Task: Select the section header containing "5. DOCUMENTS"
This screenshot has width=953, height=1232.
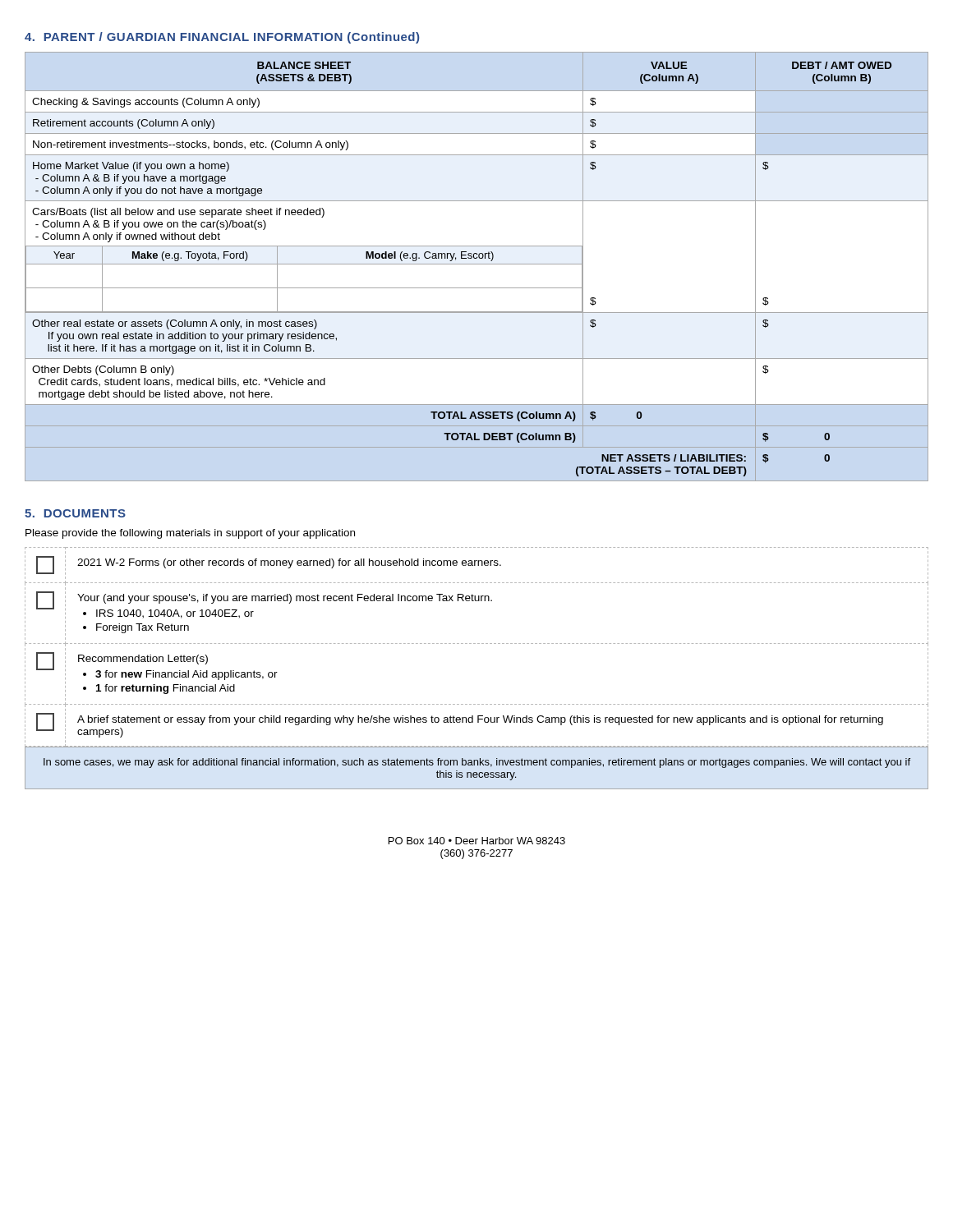Action: [75, 513]
